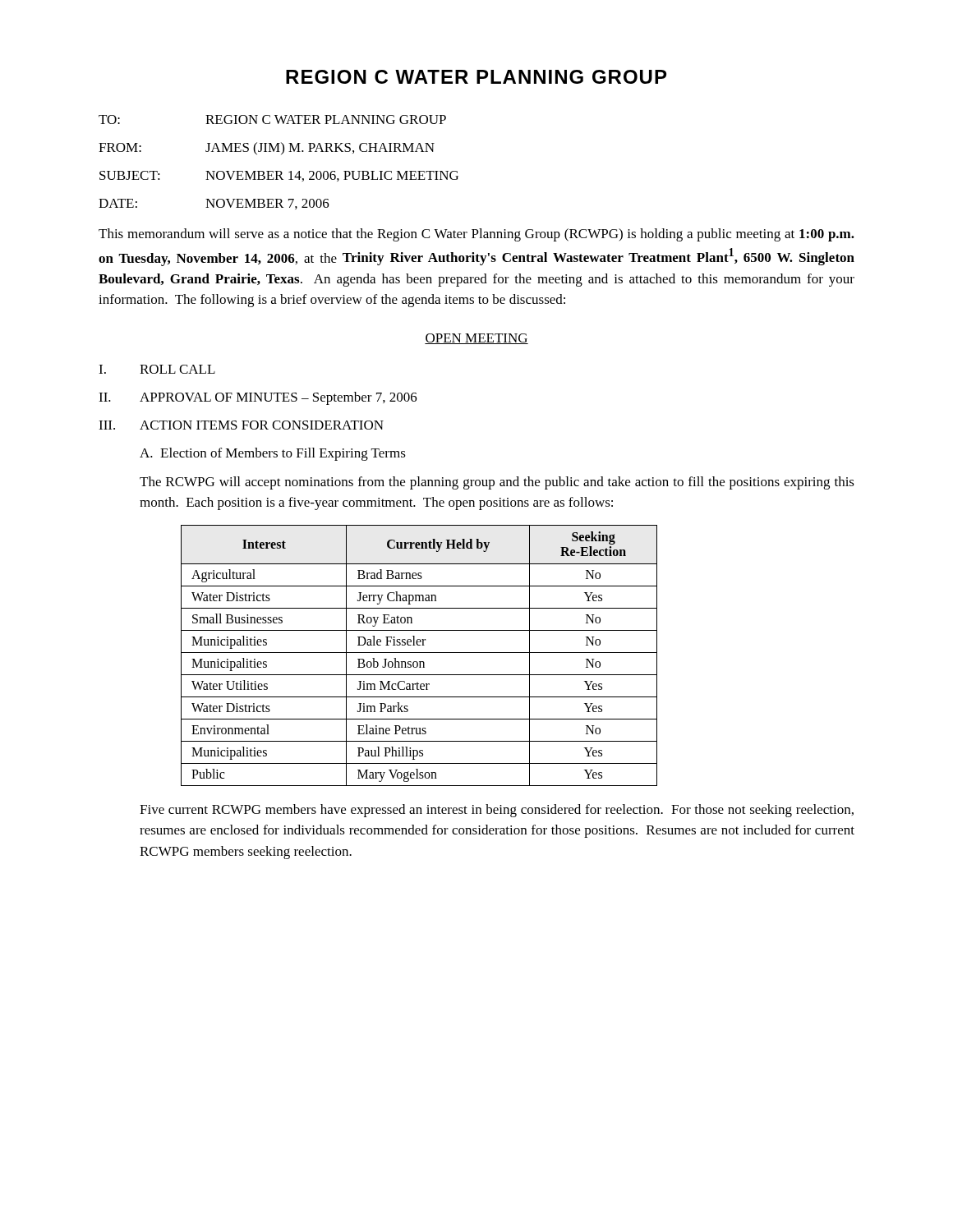Click on the element starting "TO: REGION C WATER PLANNING GROUP"
The image size is (953, 1232).
pos(273,120)
